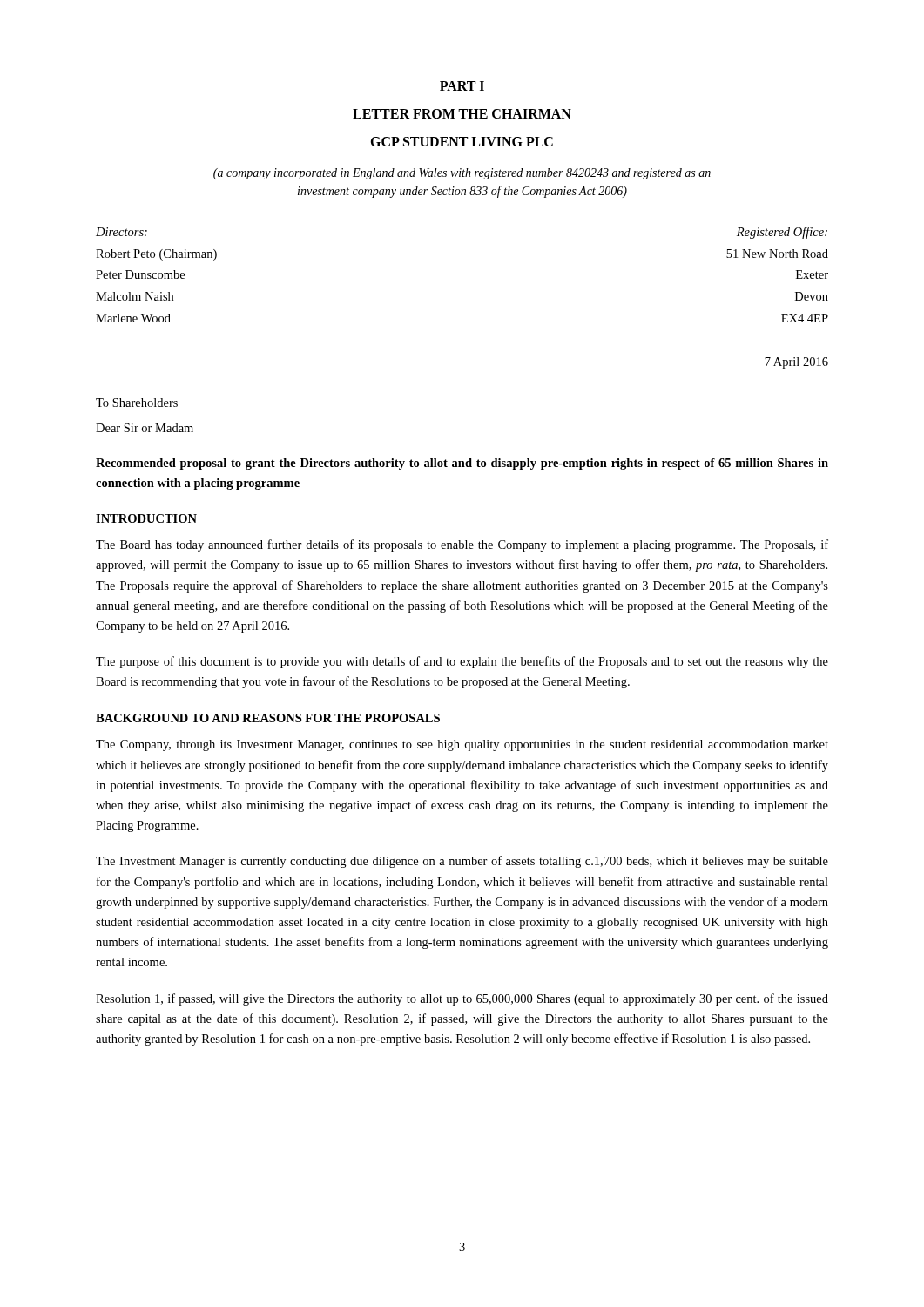Locate the text block that reads "The Board has today announced"

click(462, 585)
